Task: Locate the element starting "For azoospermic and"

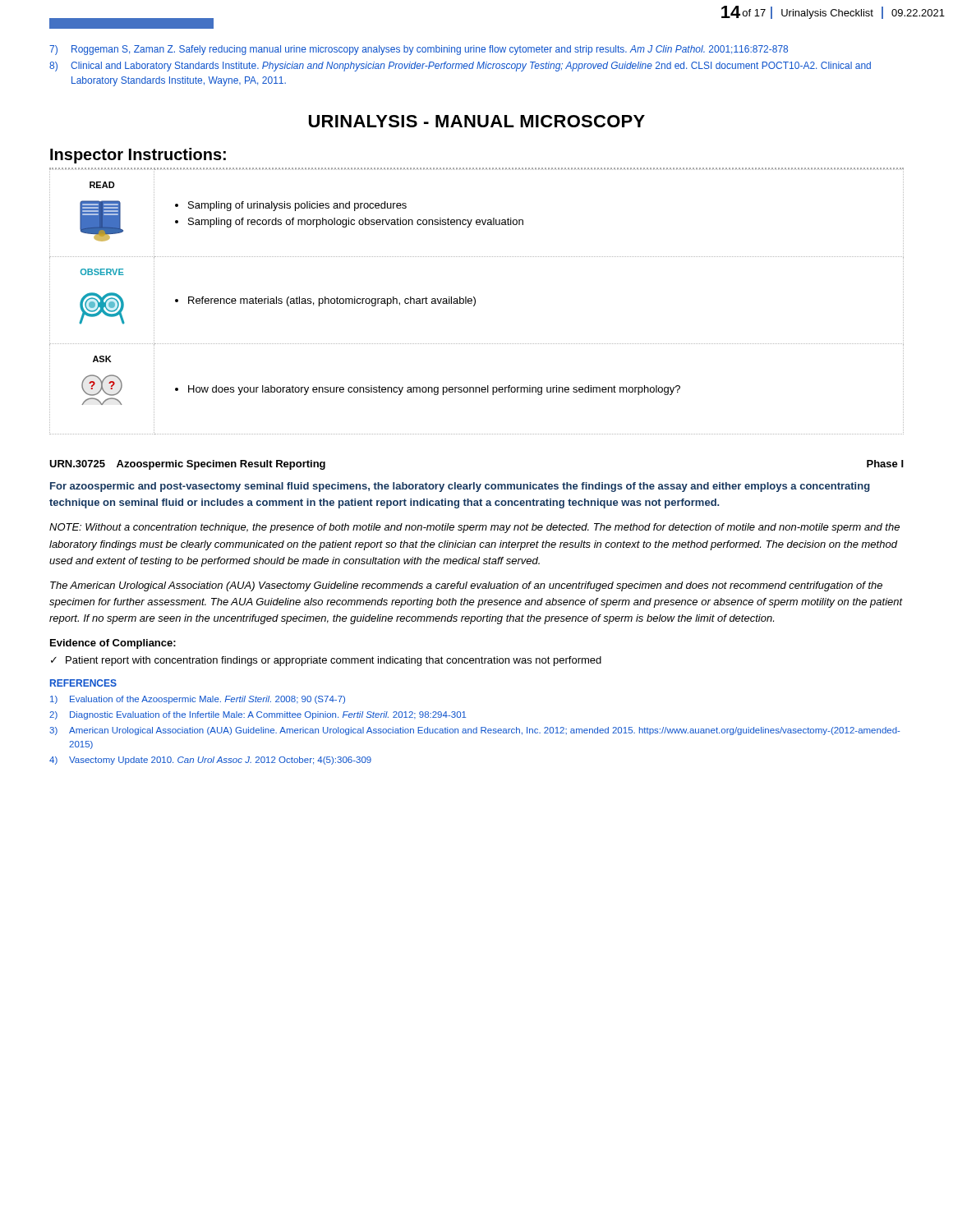Action: 460,494
